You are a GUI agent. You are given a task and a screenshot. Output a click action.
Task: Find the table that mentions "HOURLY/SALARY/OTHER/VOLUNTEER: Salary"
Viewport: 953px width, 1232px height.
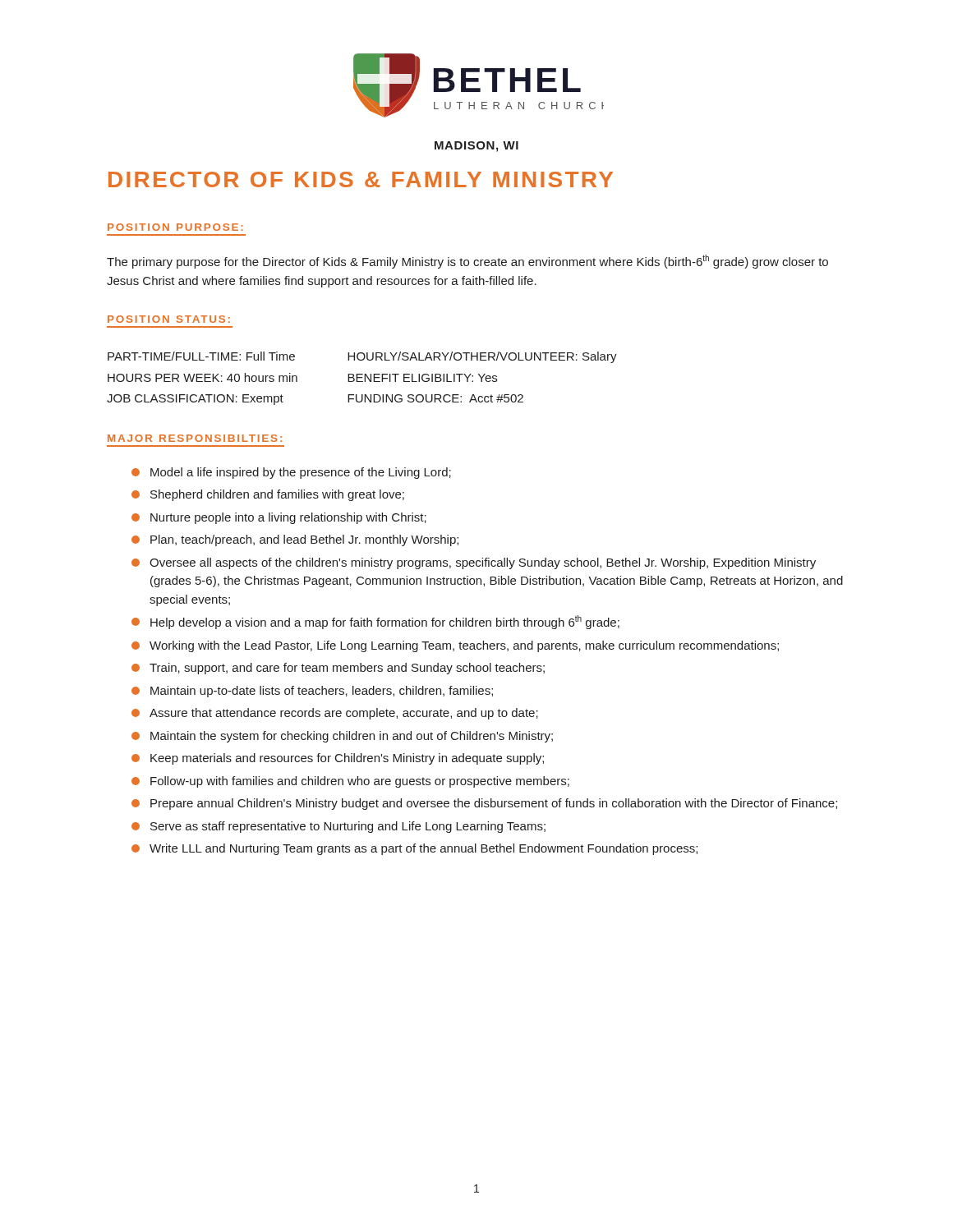(x=476, y=377)
